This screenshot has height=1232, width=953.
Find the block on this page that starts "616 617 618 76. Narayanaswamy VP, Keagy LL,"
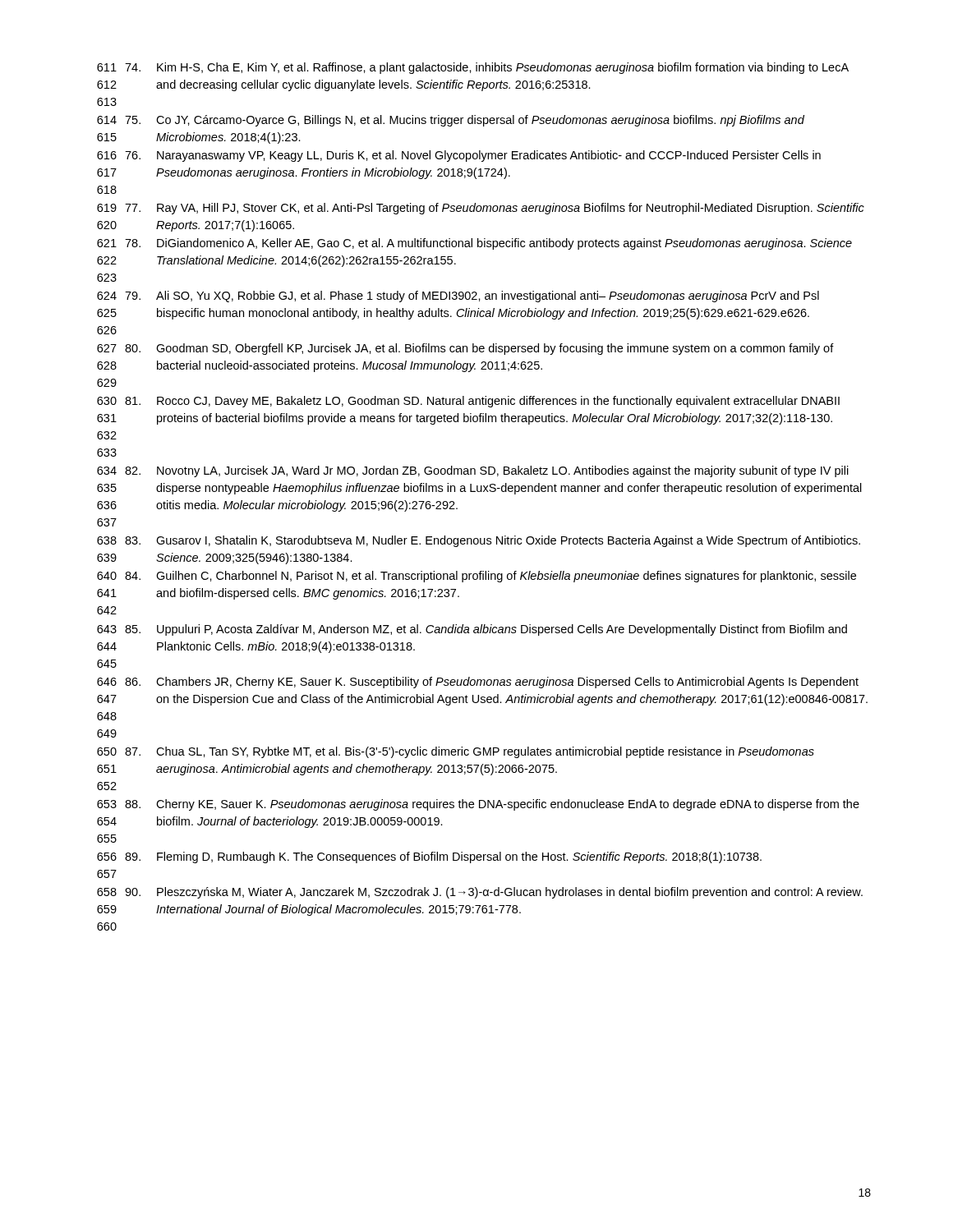(476, 173)
